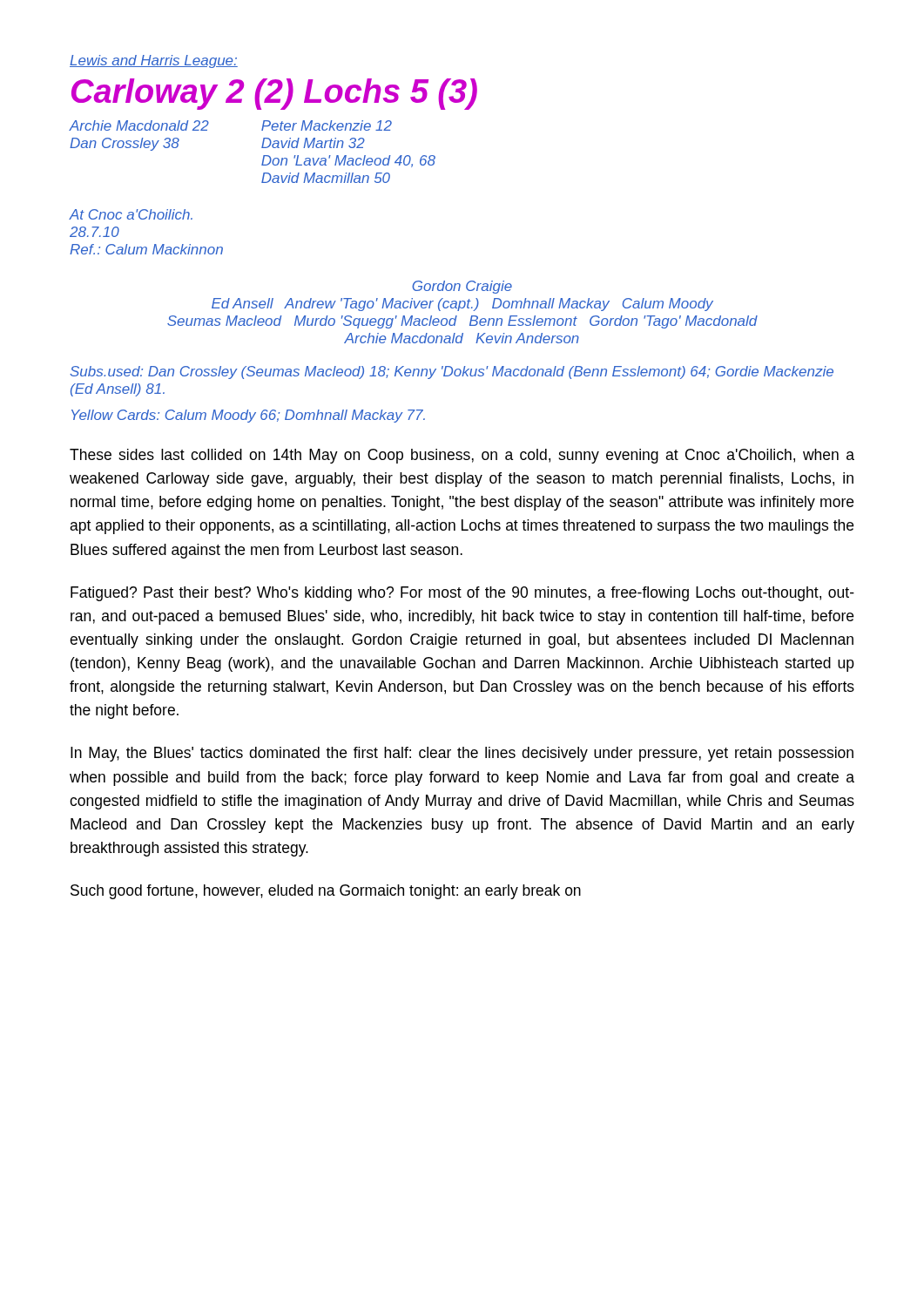Where is the passage that starts "Fatigued? Past their best? Who's kidding who?"?
Viewport: 924px width, 1307px height.
pyautogui.click(x=462, y=651)
